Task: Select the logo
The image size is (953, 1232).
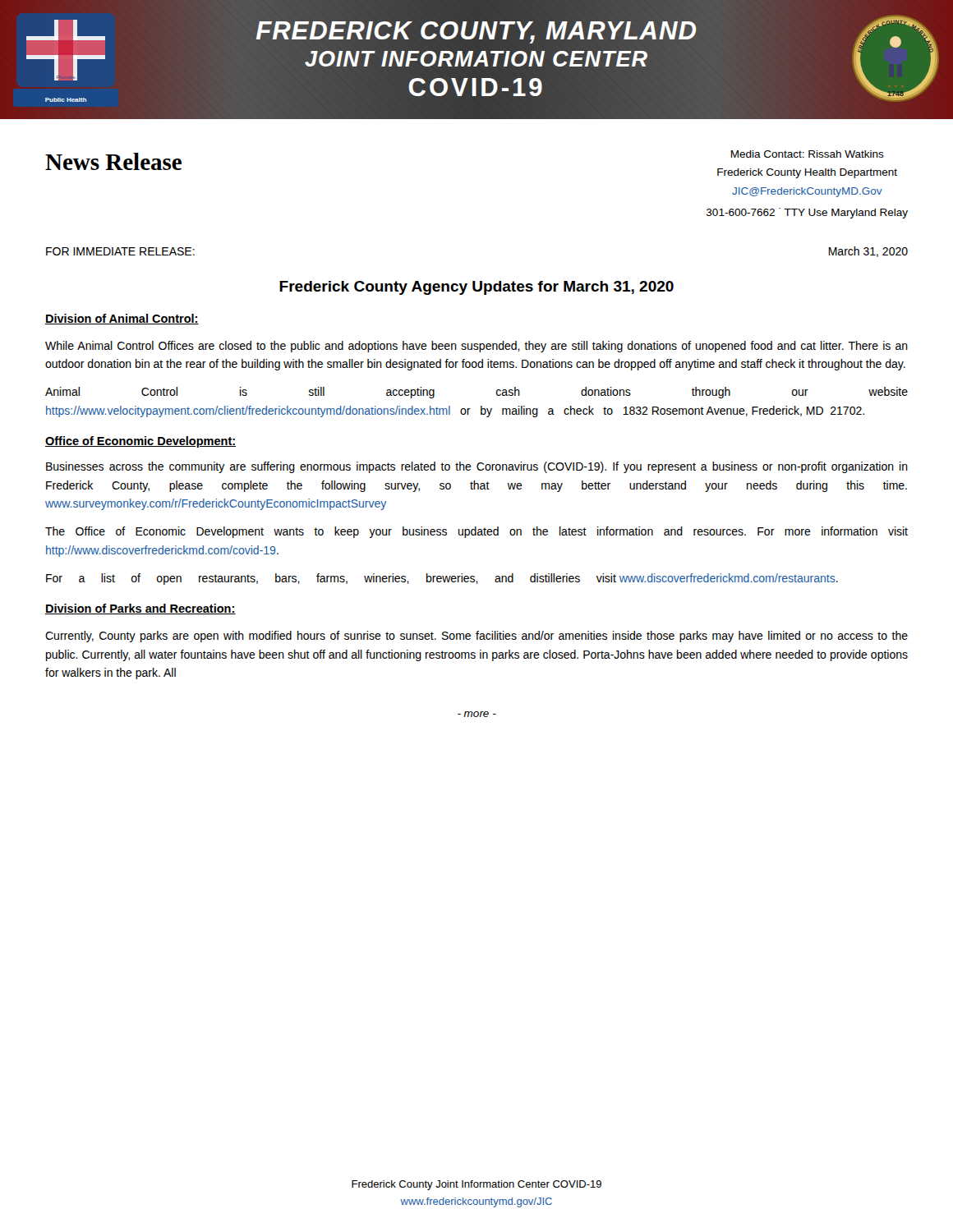Action: (476, 60)
